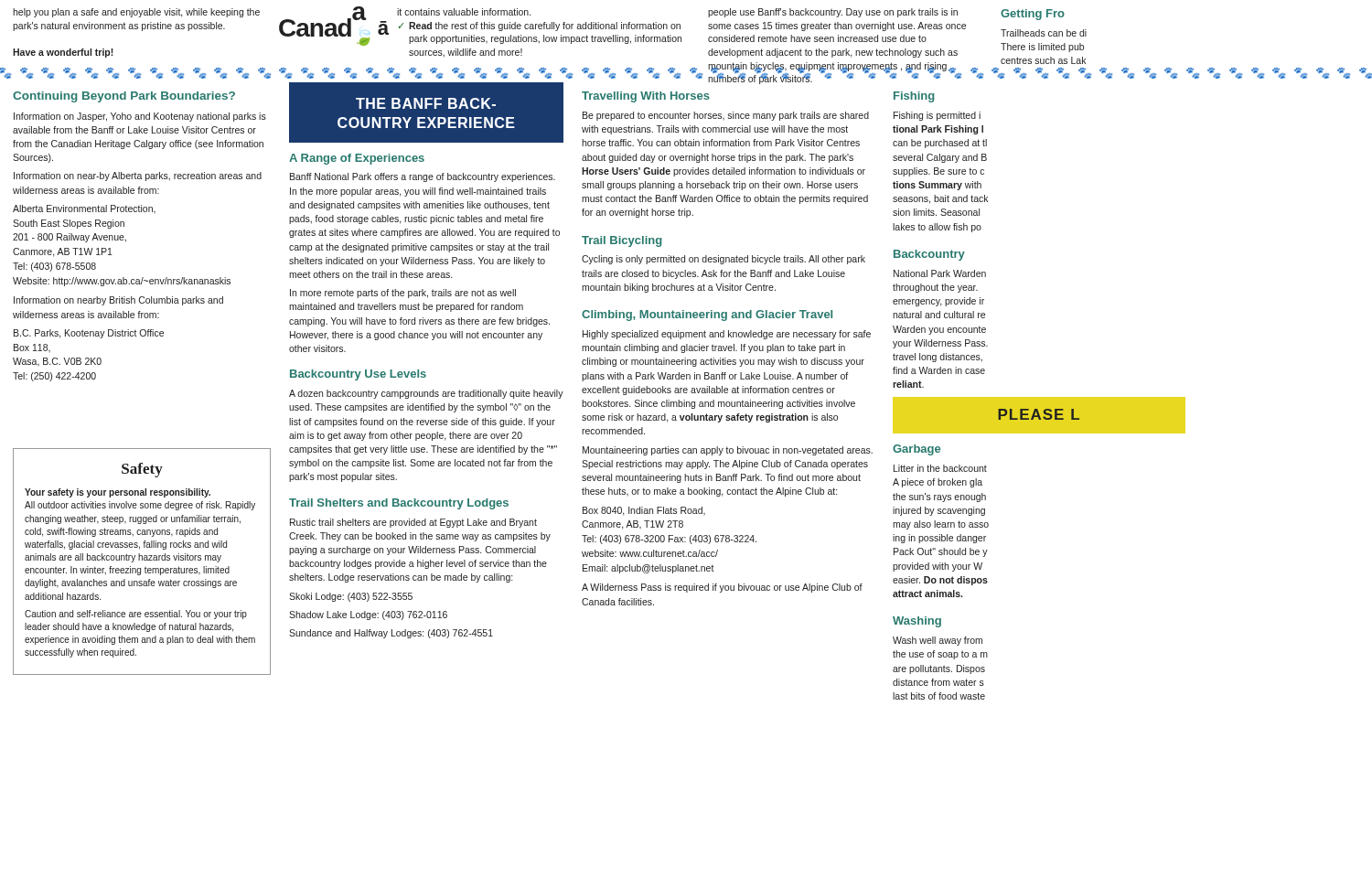Click on the text block with the text "Information on Jasper, Yoho and Kootenay"
Image resolution: width=1372 pixels, height=888 pixels.
(141, 153)
